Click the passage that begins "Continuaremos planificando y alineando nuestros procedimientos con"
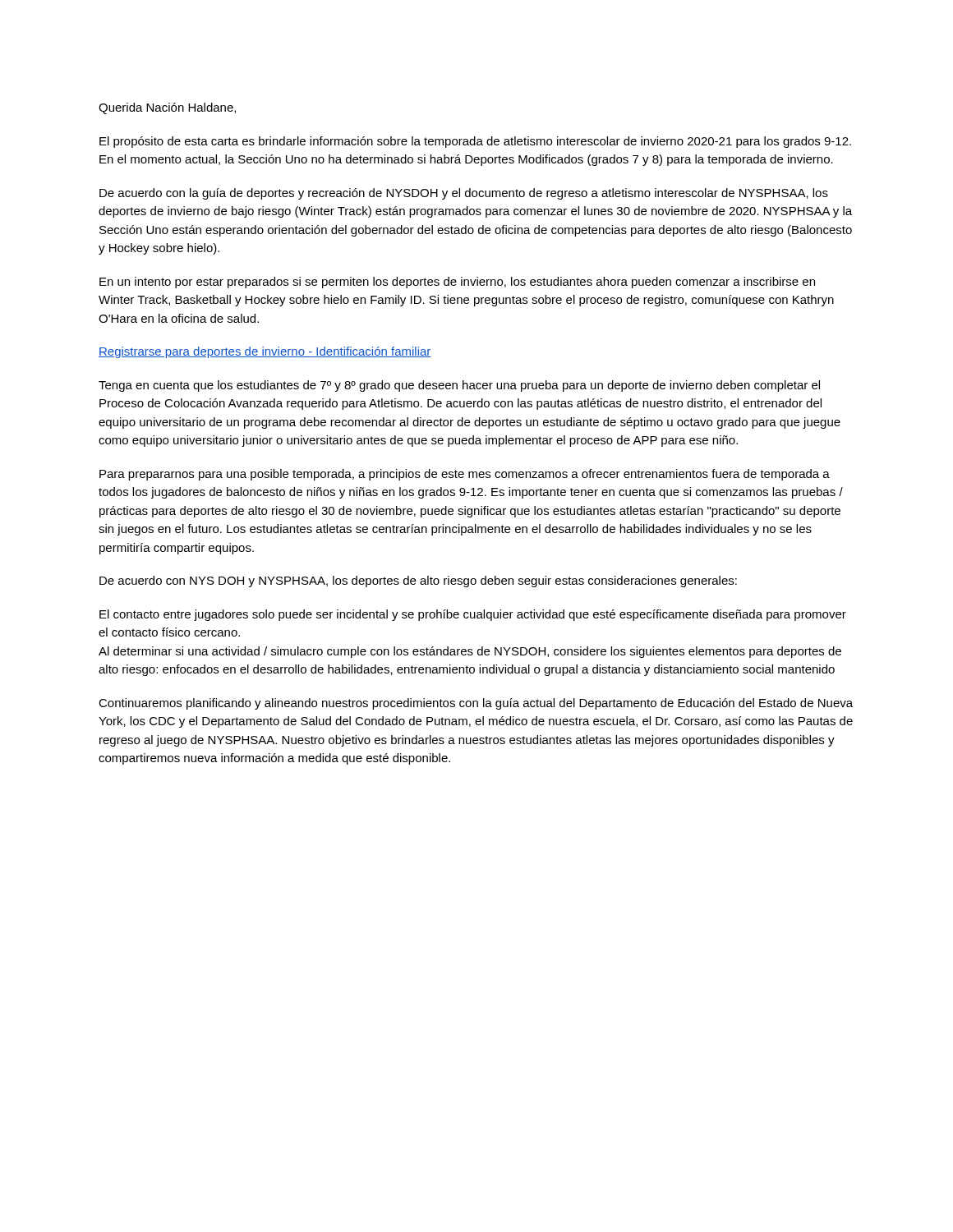Viewport: 953px width, 1232px height. point(476,730)
